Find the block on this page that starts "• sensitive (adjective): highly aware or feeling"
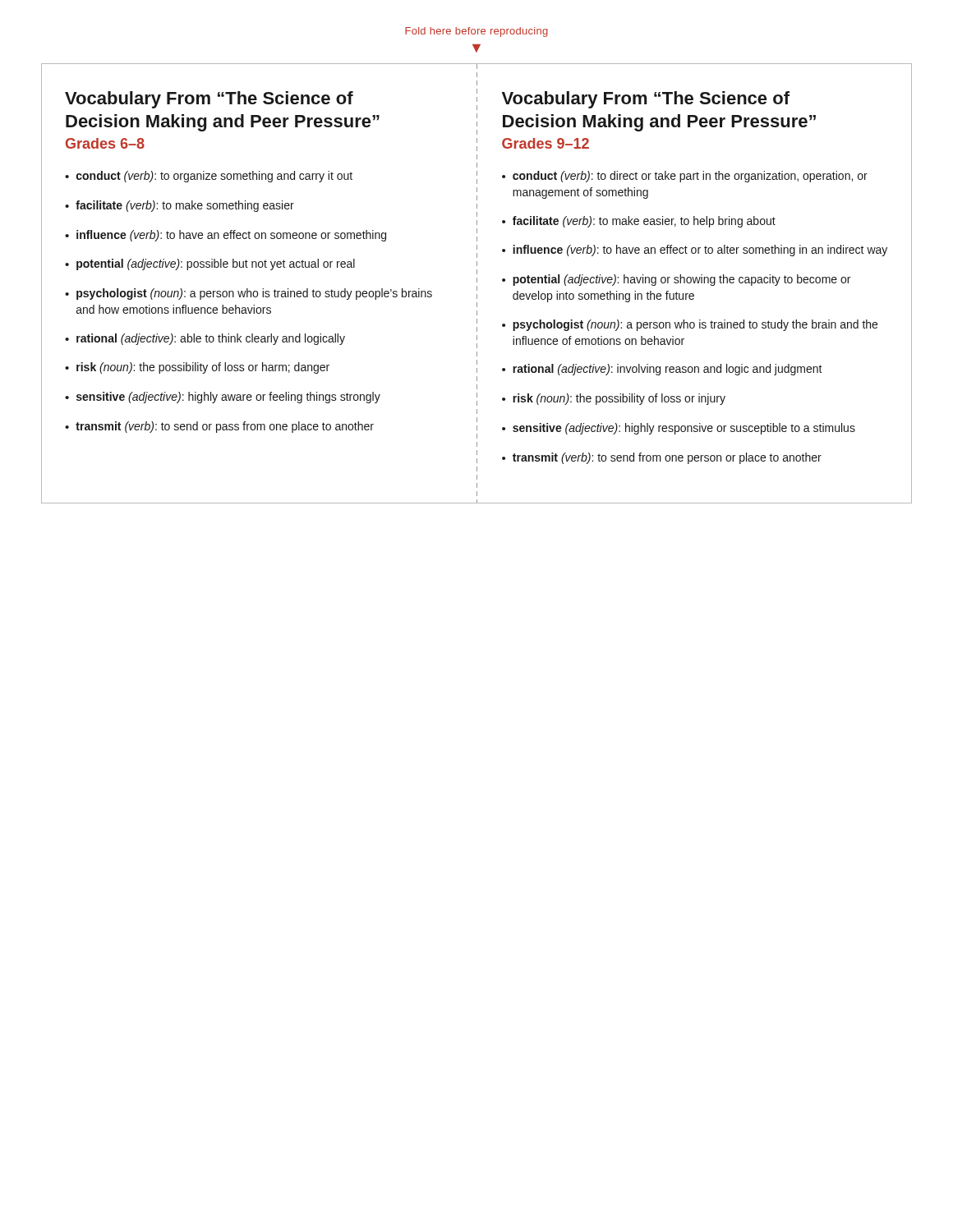Screen dimensions: 1232x953 click(x=223, y=398)
